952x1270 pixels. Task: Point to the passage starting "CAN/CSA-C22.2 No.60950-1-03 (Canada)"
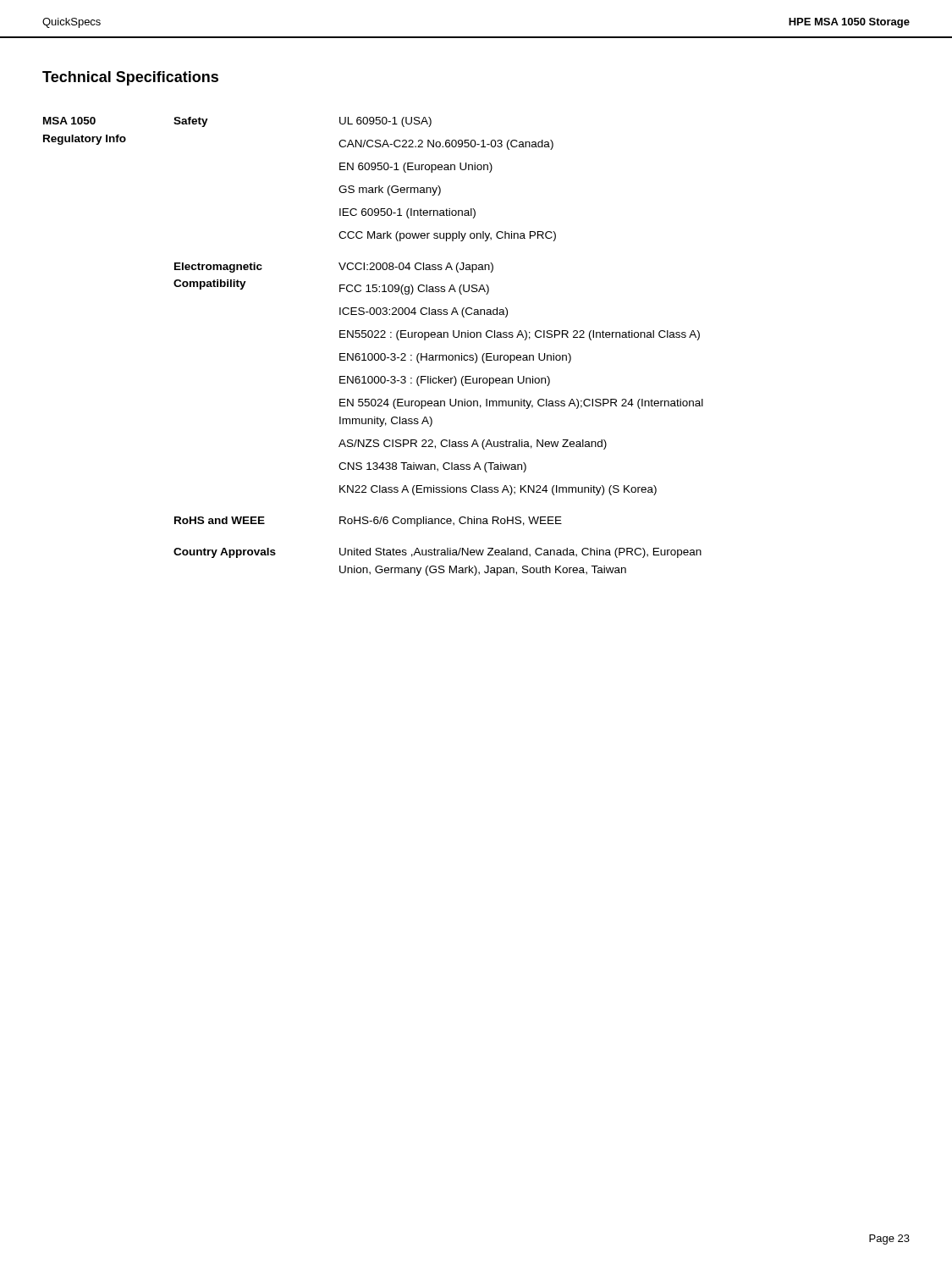pyautogui.click(x=446, y=143)
